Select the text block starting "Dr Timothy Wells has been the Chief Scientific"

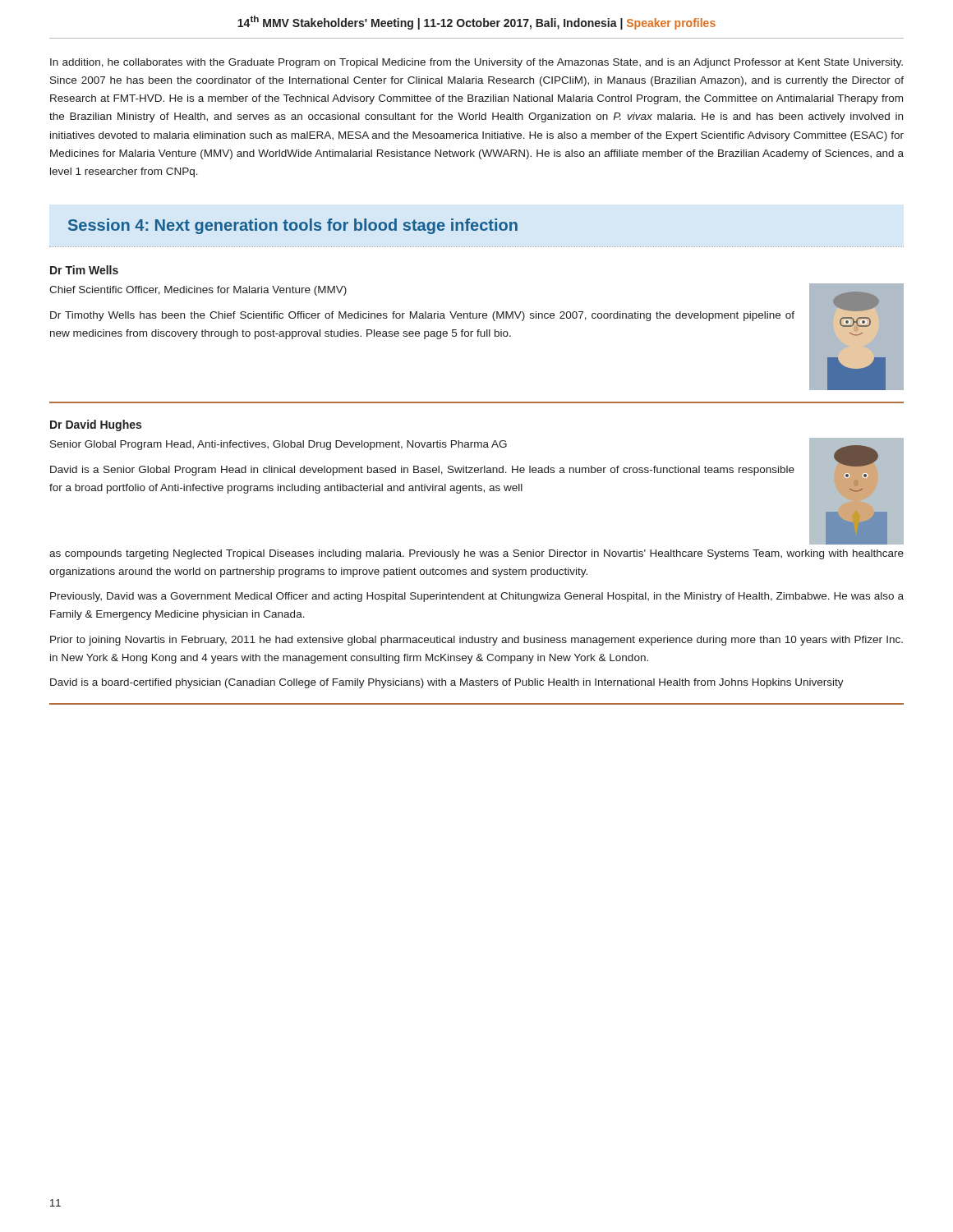pos(422,324)
